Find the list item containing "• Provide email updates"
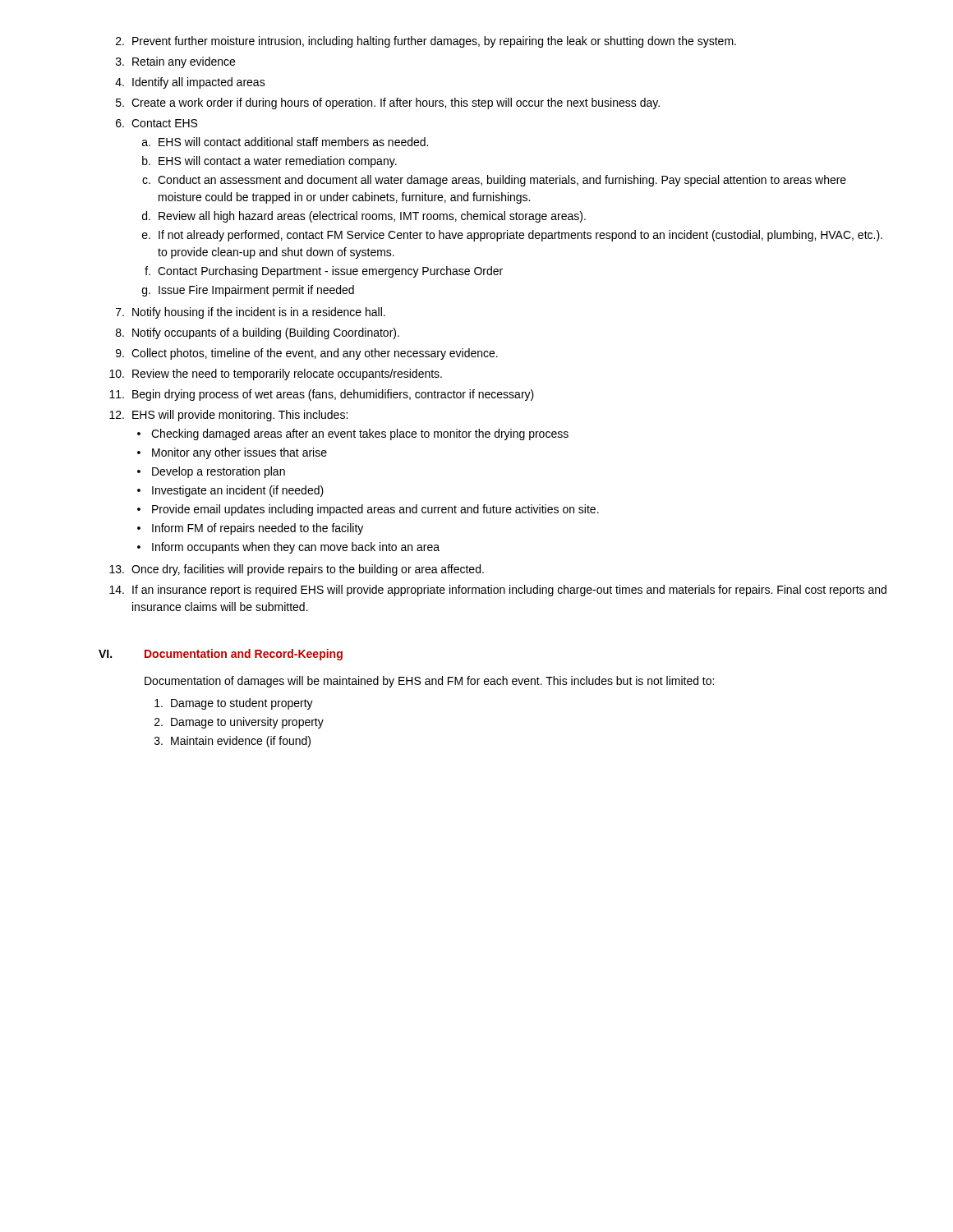Screen dimensions: 1232x953 tap(509, 510)
